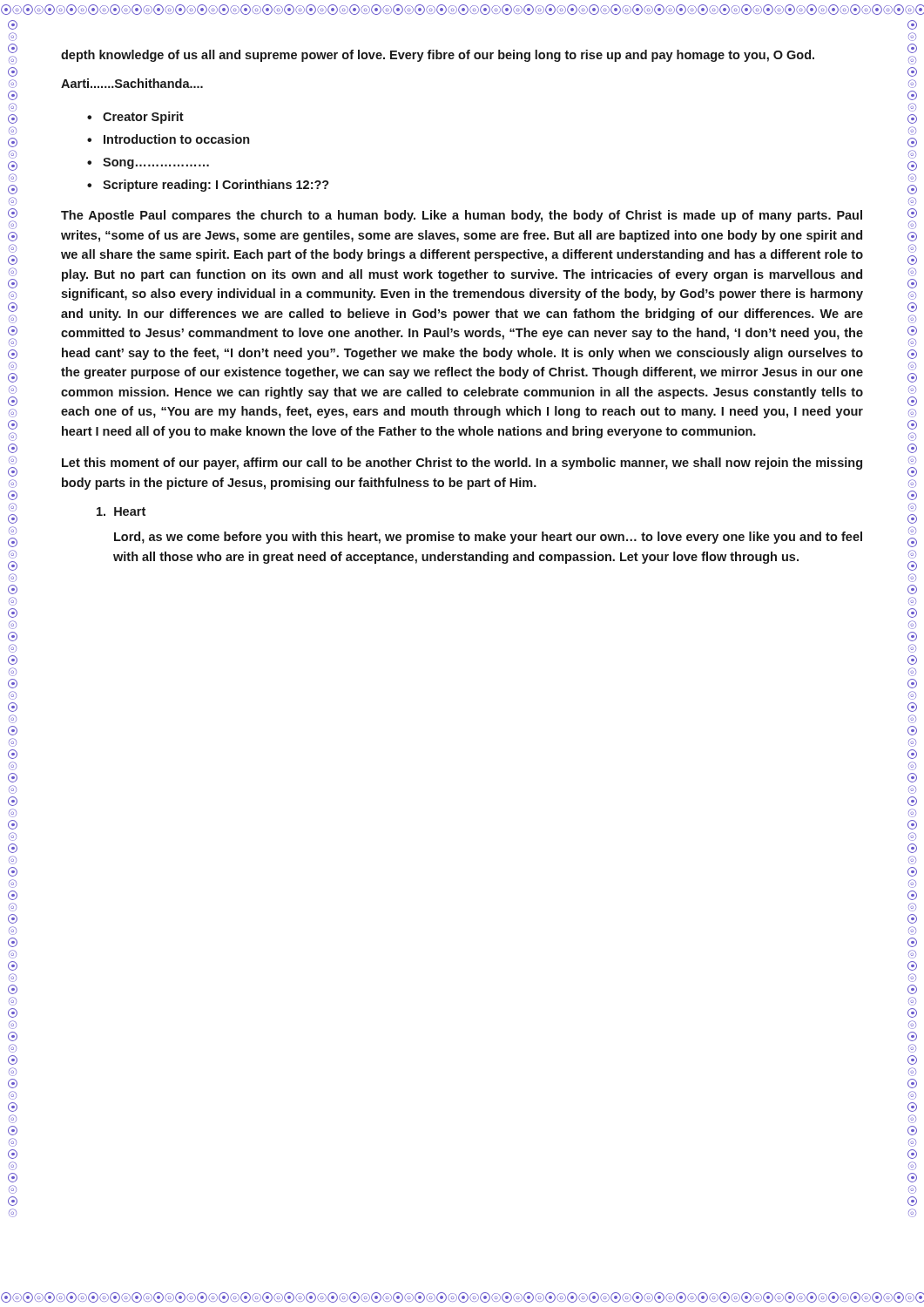The width and height of the screenshot is (924, 1307).
Task: Click the passage that begins "Let this moment of"
Action: (x=462, y=473)
